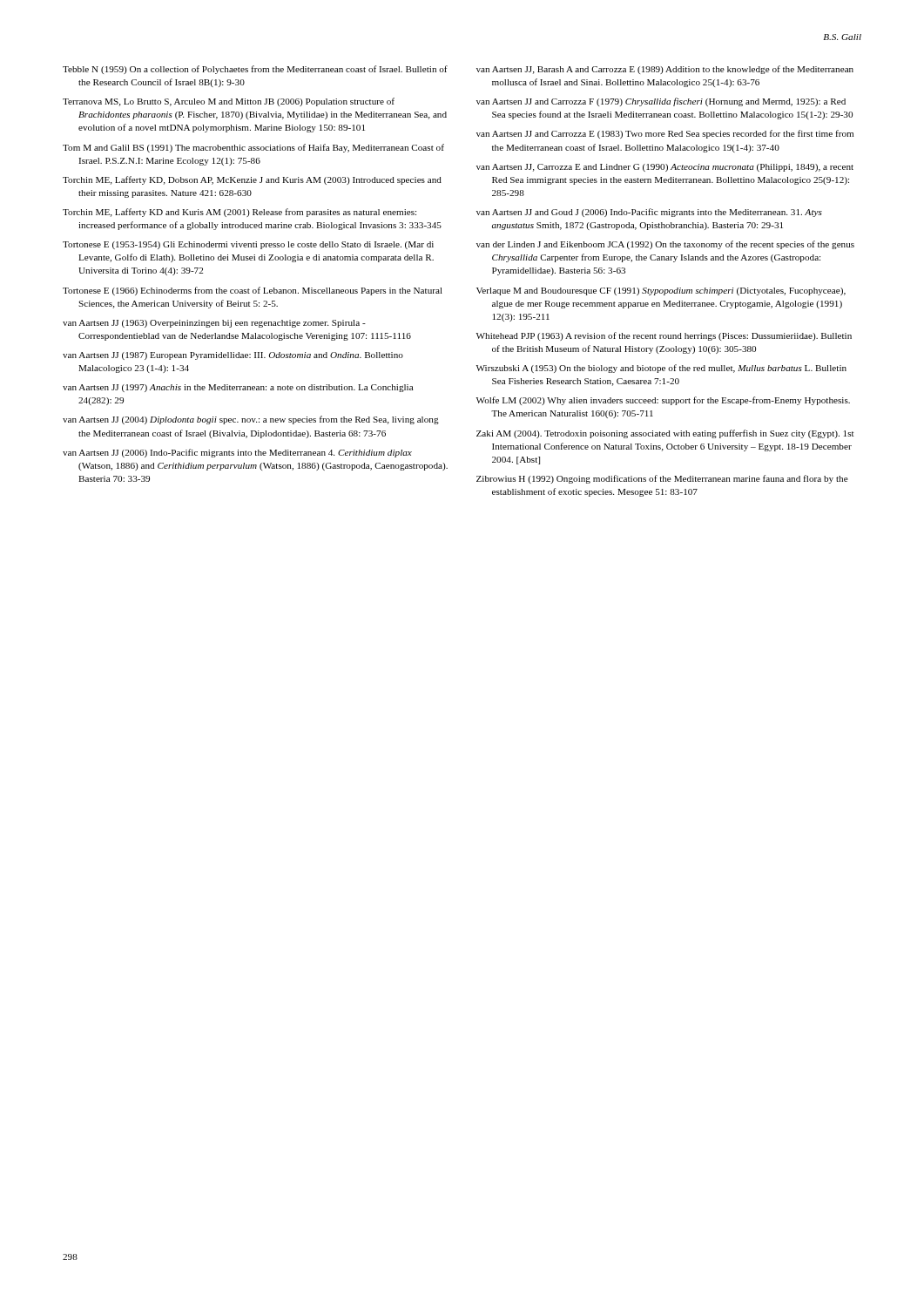924x1307 pixels.
Task: Point to the block starting "Whitehead PJP (1963)"
Action: click(x=664, y=342)
